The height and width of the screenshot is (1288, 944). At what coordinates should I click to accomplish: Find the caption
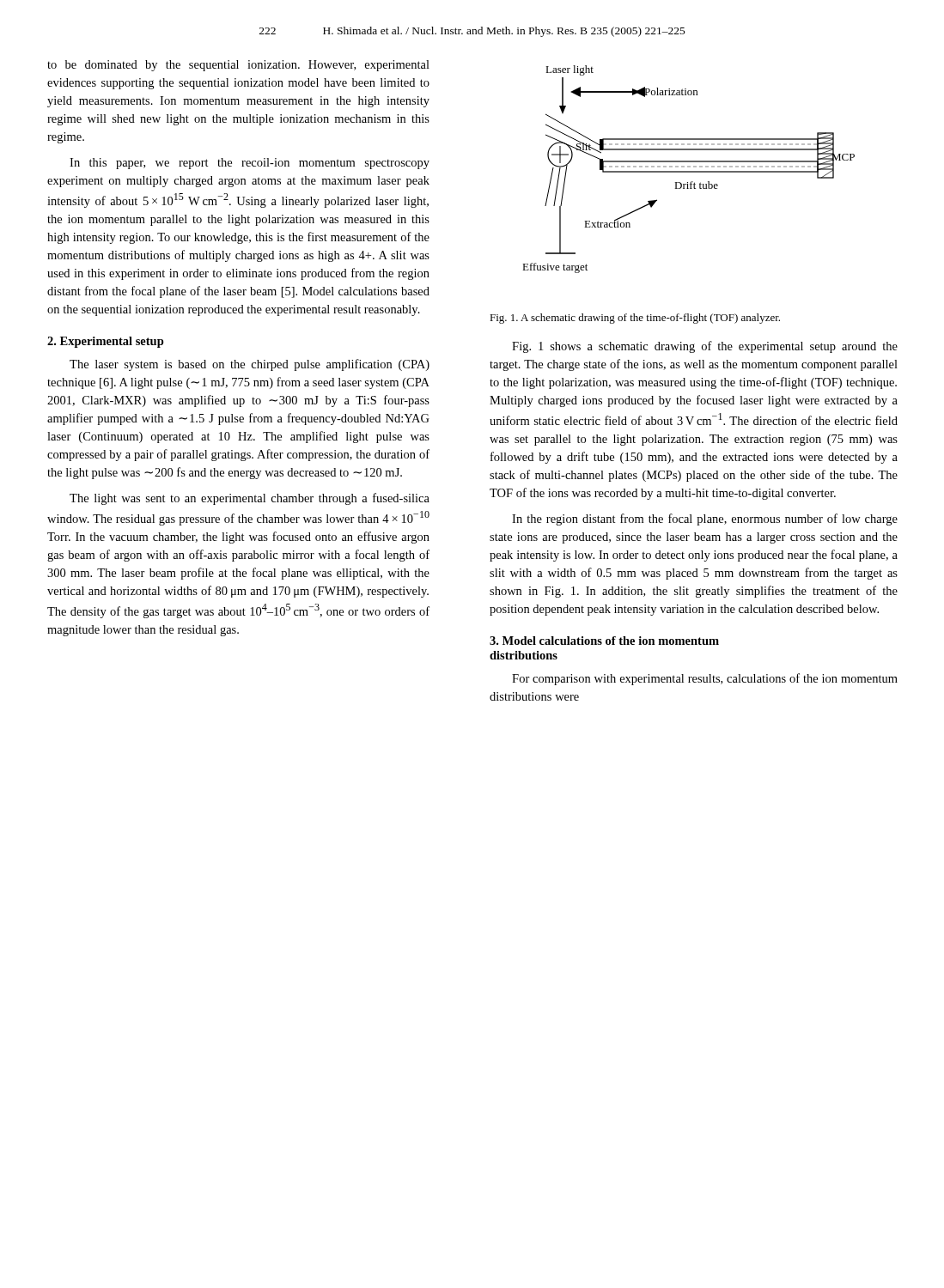[694, 318]
